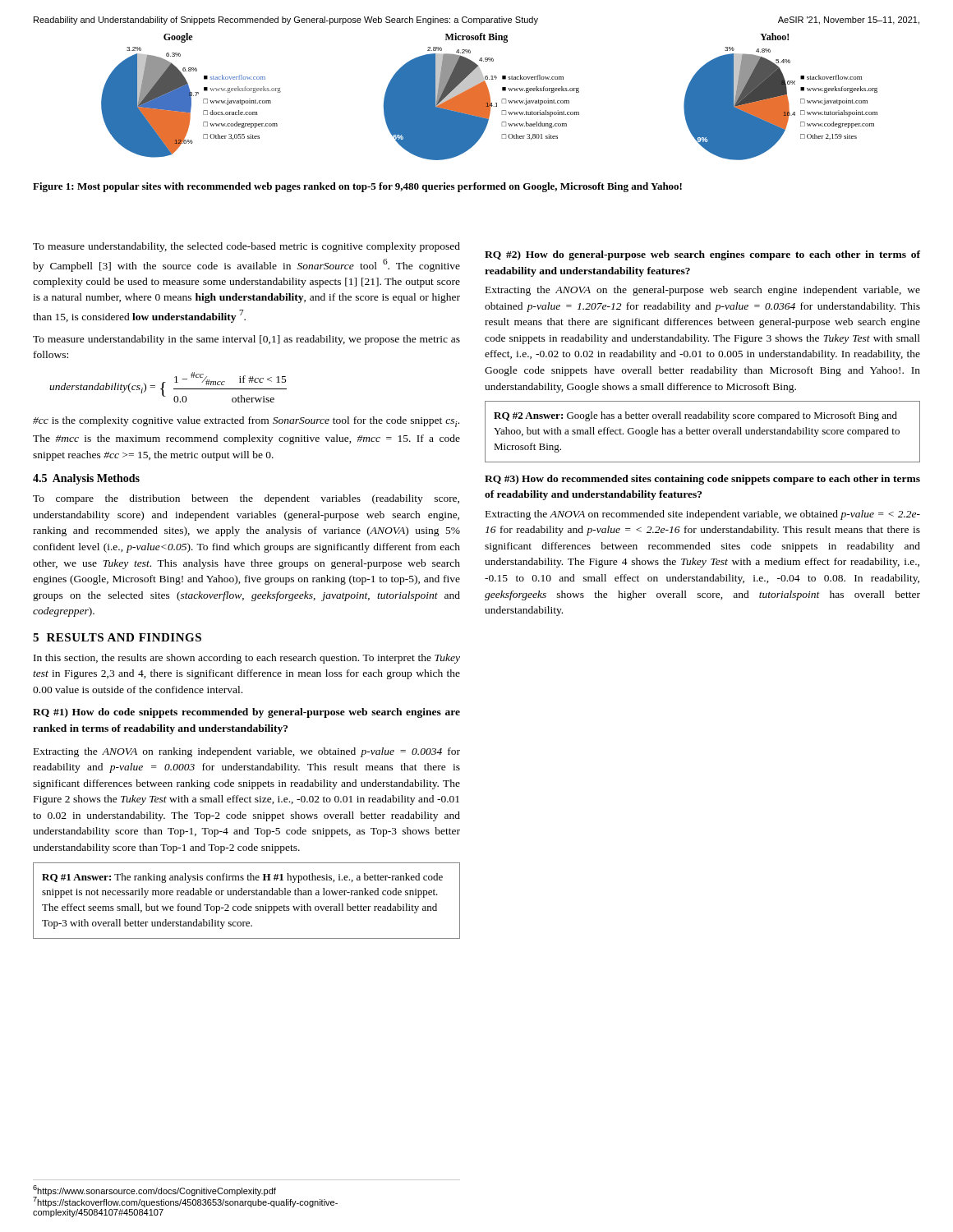The width and height of the screenshot is (953, 1232).
Task: Point to the passage starting "RQ #1) How do code"
Action: (x=246, y=720)
